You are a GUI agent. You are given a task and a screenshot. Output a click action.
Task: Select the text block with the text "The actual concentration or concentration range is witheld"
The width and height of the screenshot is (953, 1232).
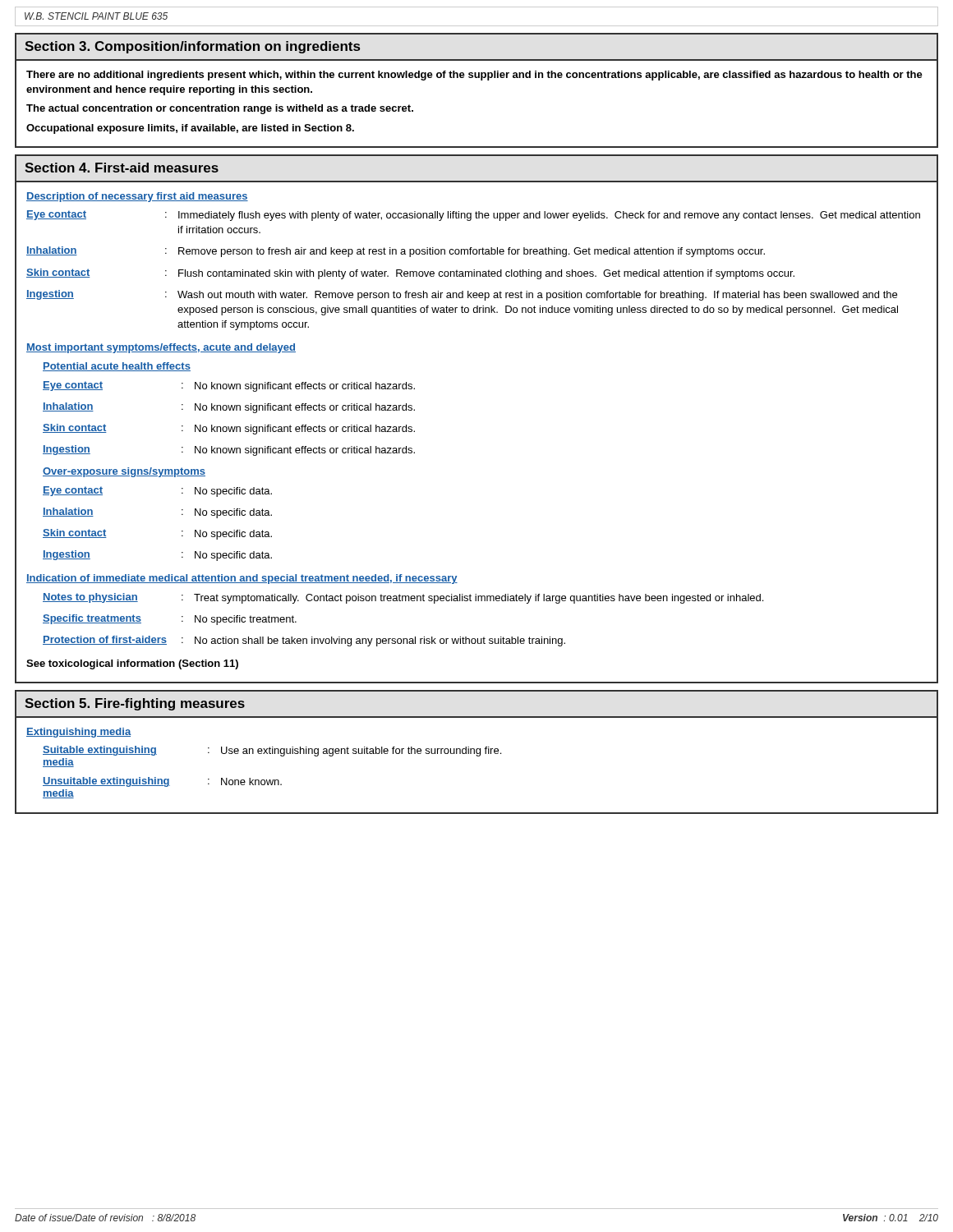[220, 108]
